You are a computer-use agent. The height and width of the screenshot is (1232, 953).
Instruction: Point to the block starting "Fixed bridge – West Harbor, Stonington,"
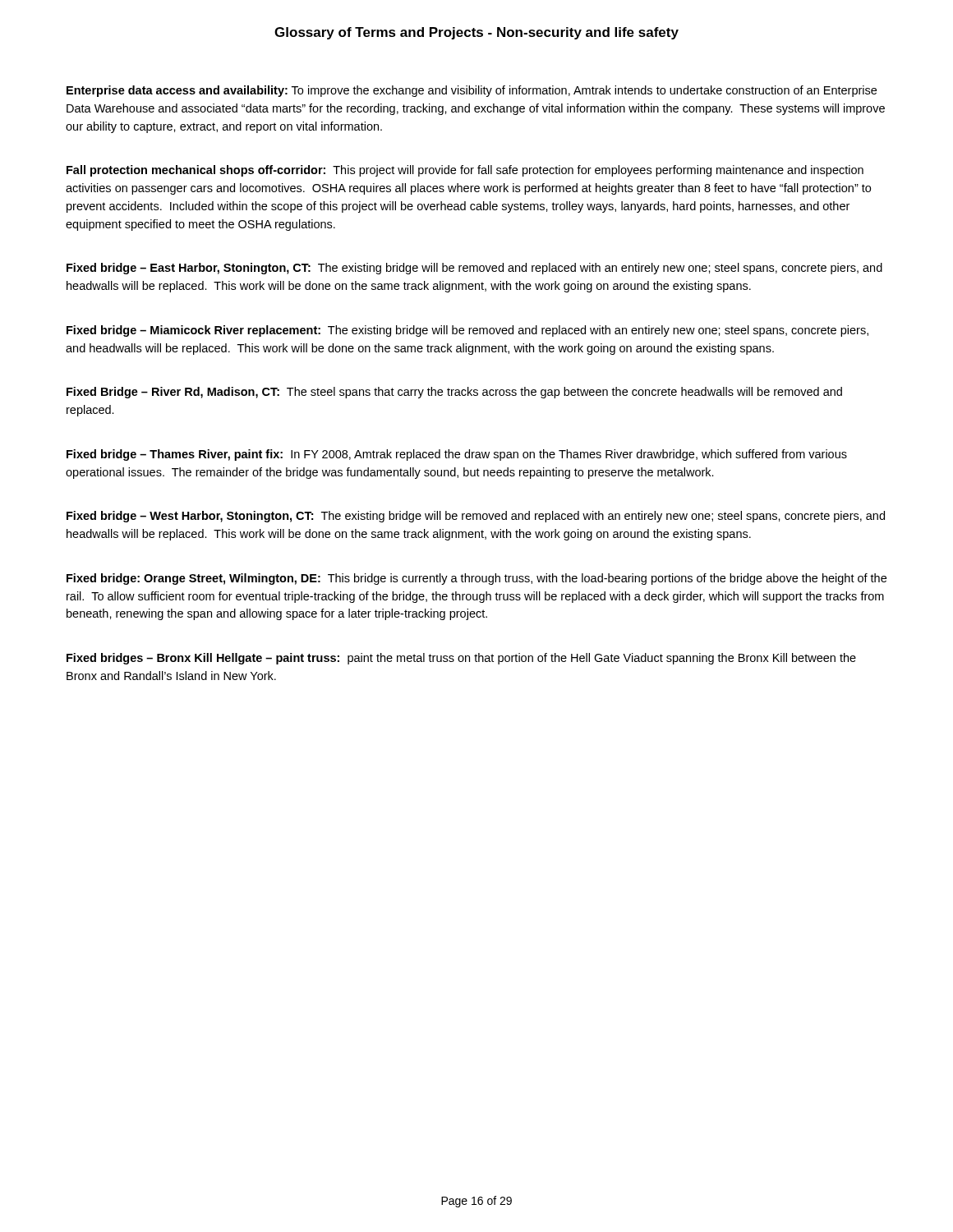476,526
